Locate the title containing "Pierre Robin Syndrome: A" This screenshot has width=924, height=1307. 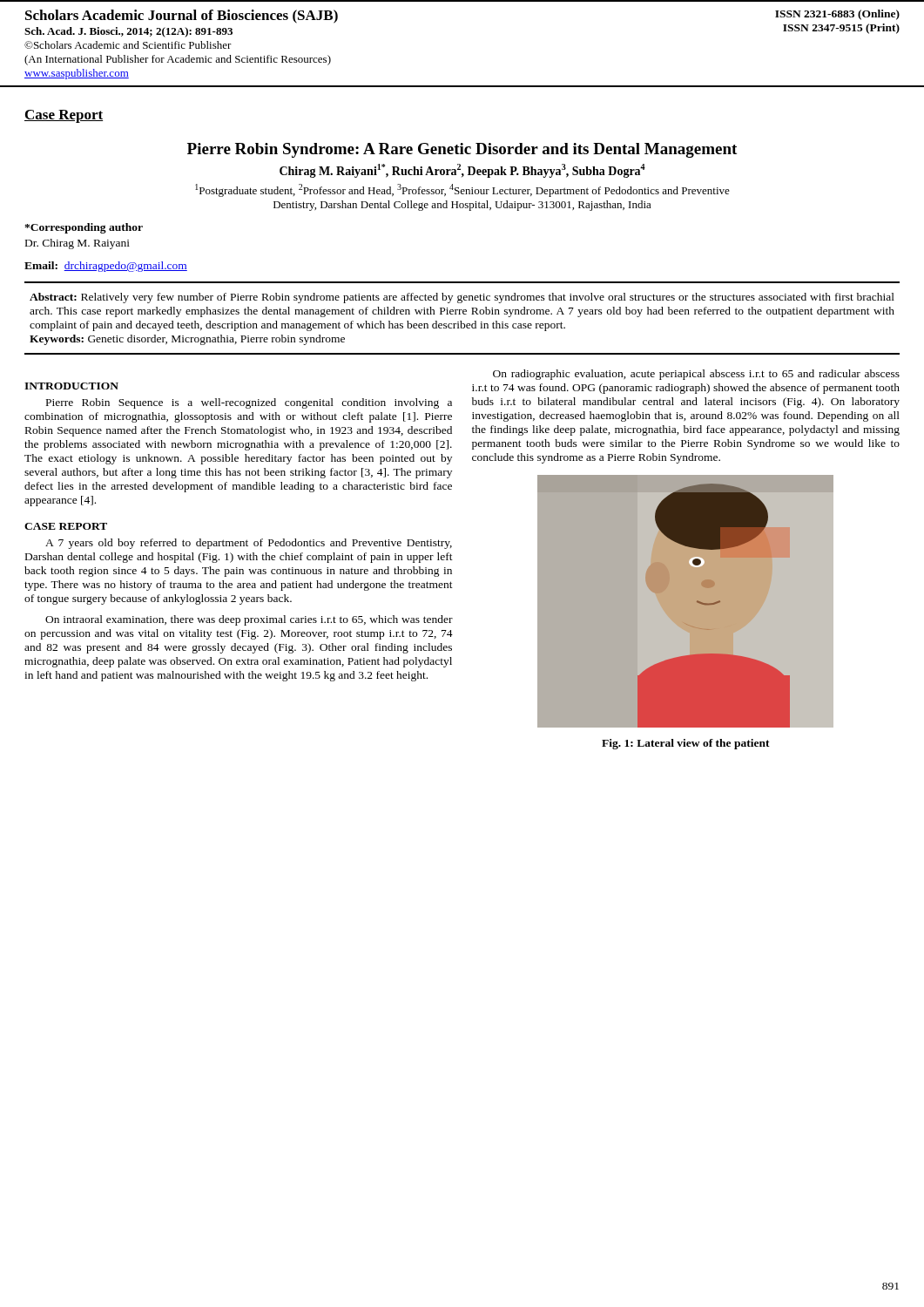[462, 149]
